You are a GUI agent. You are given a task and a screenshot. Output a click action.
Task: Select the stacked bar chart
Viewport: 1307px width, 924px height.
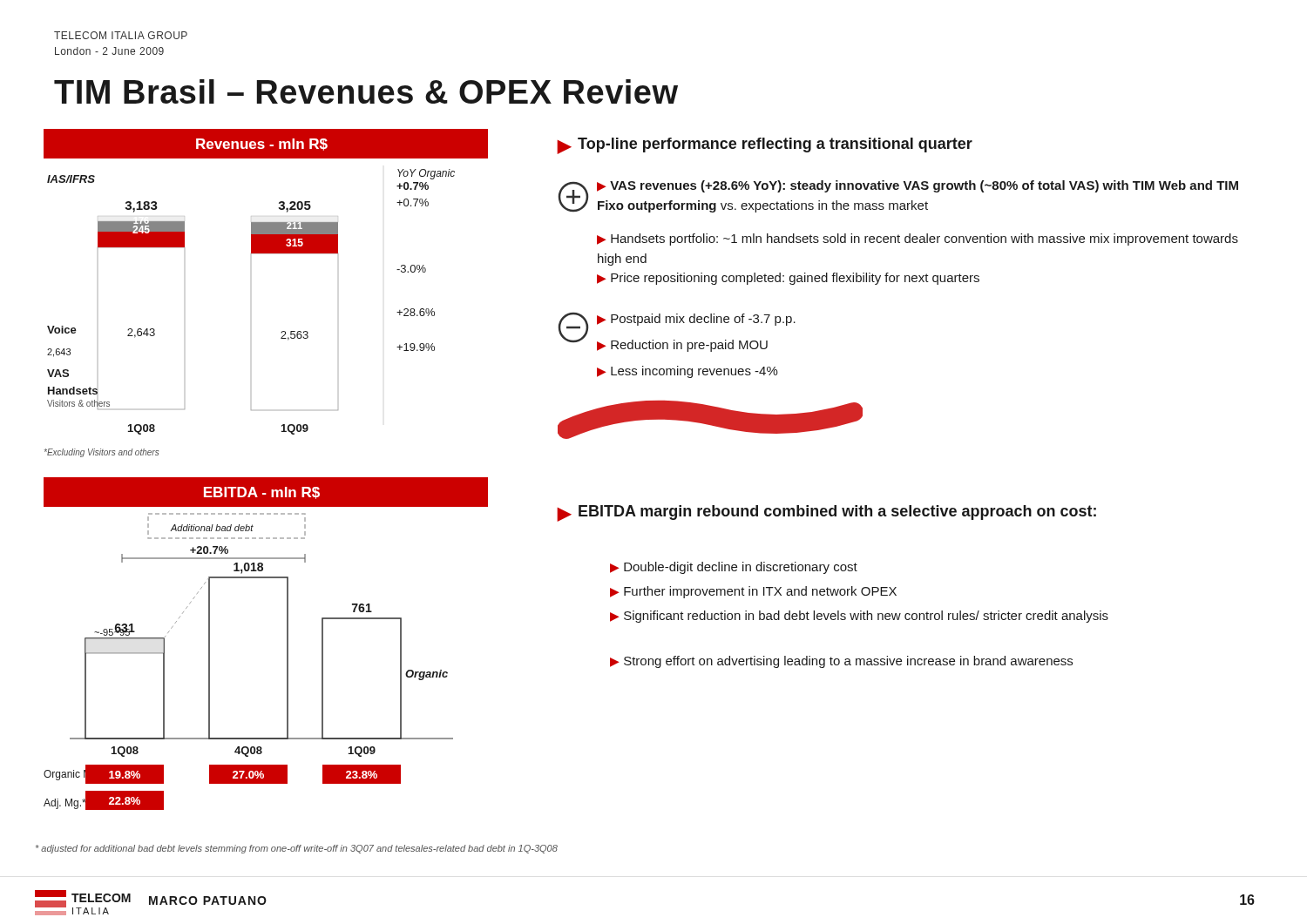266,299
